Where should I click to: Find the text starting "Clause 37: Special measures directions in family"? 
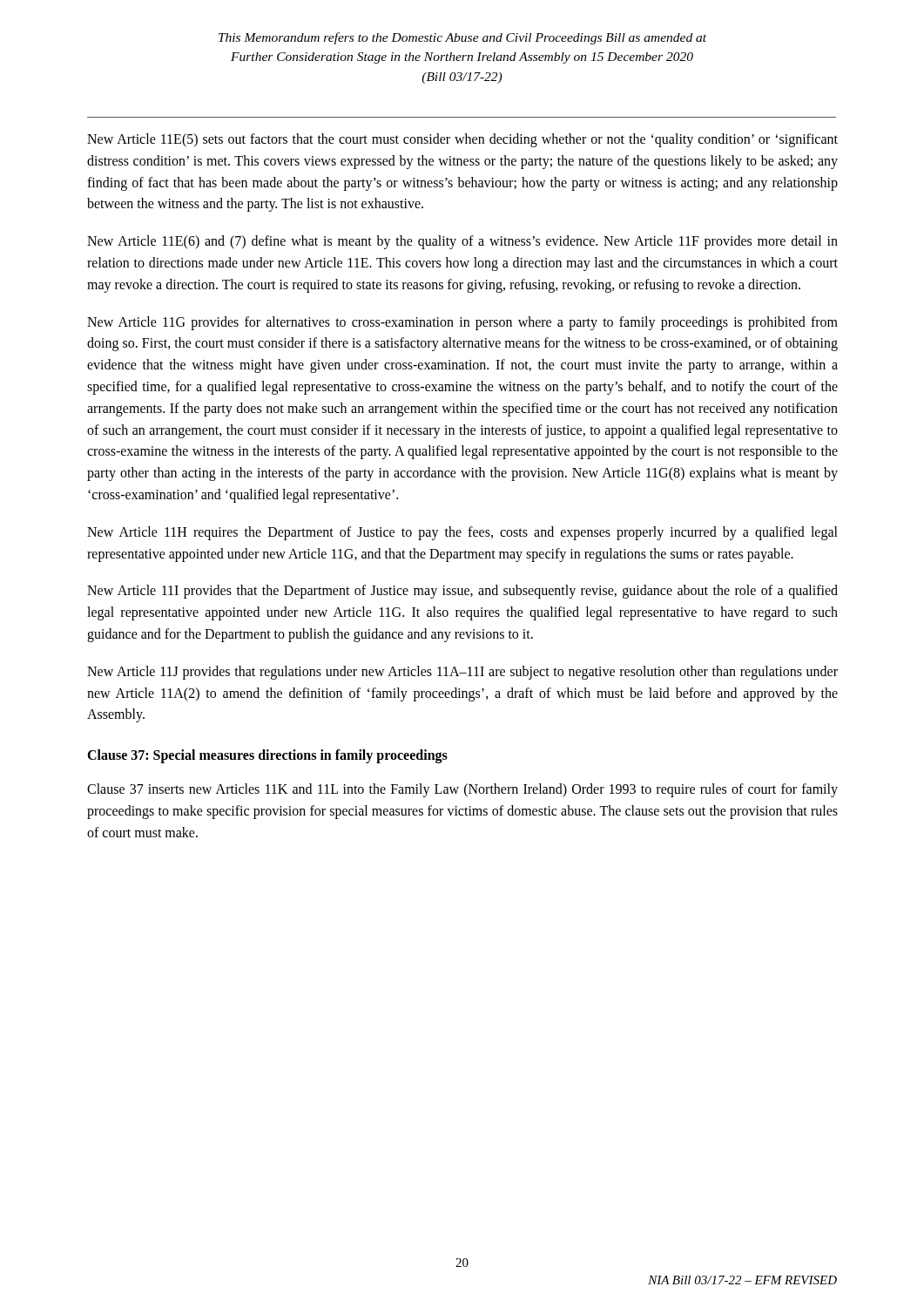coord(267,756)
